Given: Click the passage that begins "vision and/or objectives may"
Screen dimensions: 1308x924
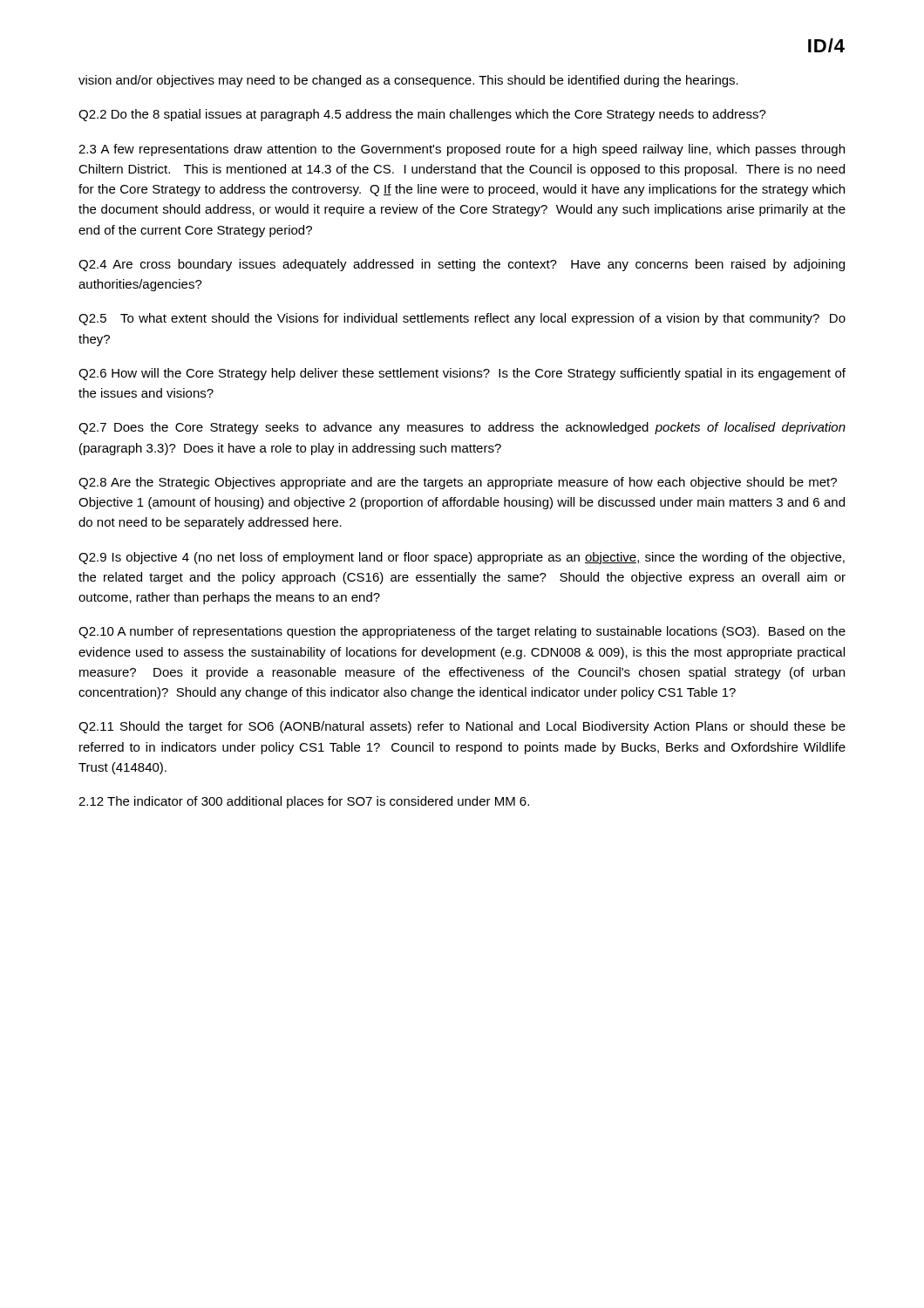Looking at the screenshot, I should click(x=409, y=80).
